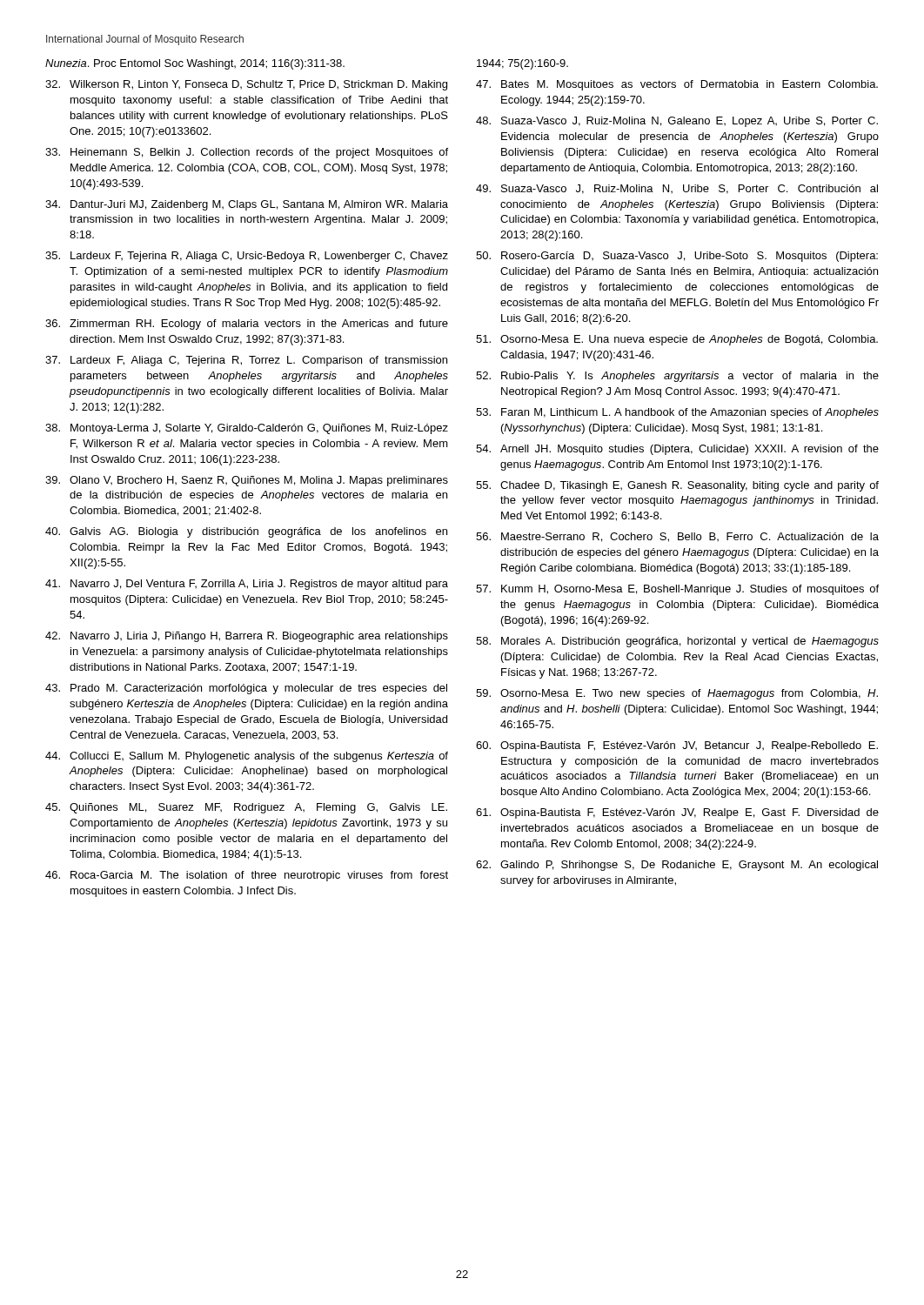Click on the text starting "49. Suaza-Vasco J, Ruiz-Molina N, Uribe S,"
Image resolution: width=924 pixels, height=1305 pixels.
[x=677, y=212]
